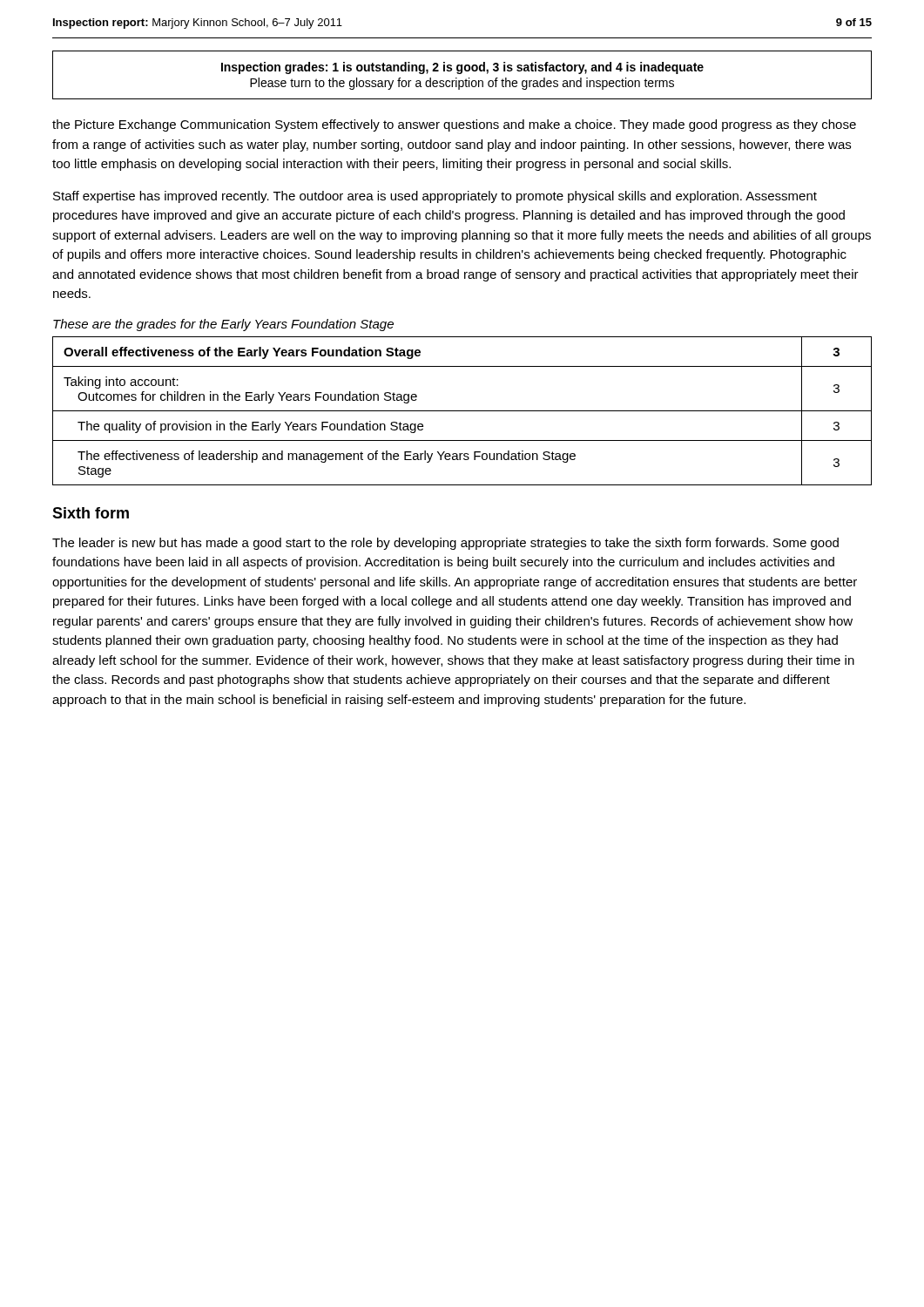Locate the text starting "Sixth form"
Image resolution: width=924 pixels, height=1307 pixels.
[91, 513]
